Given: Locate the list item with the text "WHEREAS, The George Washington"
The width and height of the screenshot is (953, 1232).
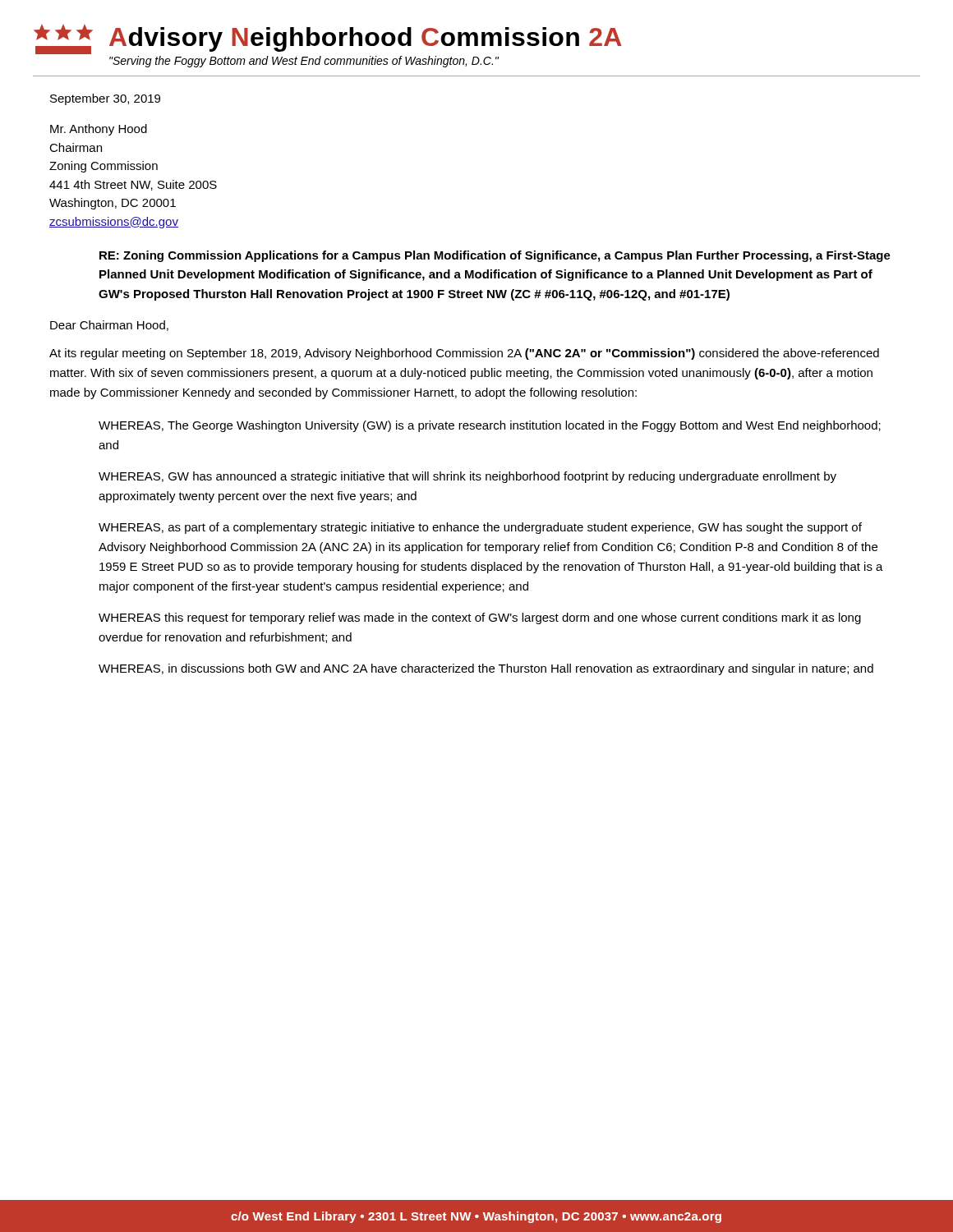Looking at the screenshot, I should (x=490, y=435).
